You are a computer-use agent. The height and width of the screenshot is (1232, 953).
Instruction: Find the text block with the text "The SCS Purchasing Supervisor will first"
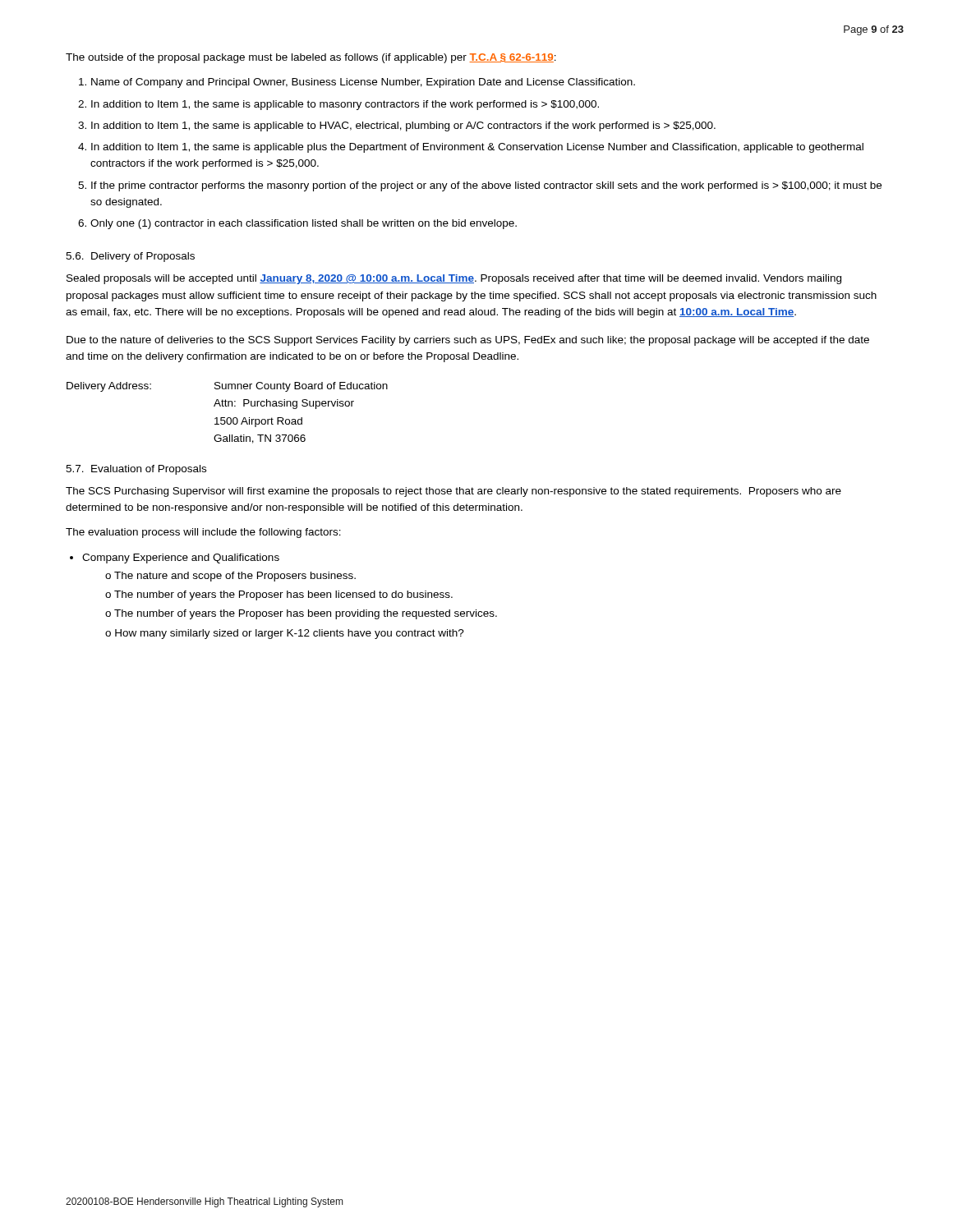[453, 499]
